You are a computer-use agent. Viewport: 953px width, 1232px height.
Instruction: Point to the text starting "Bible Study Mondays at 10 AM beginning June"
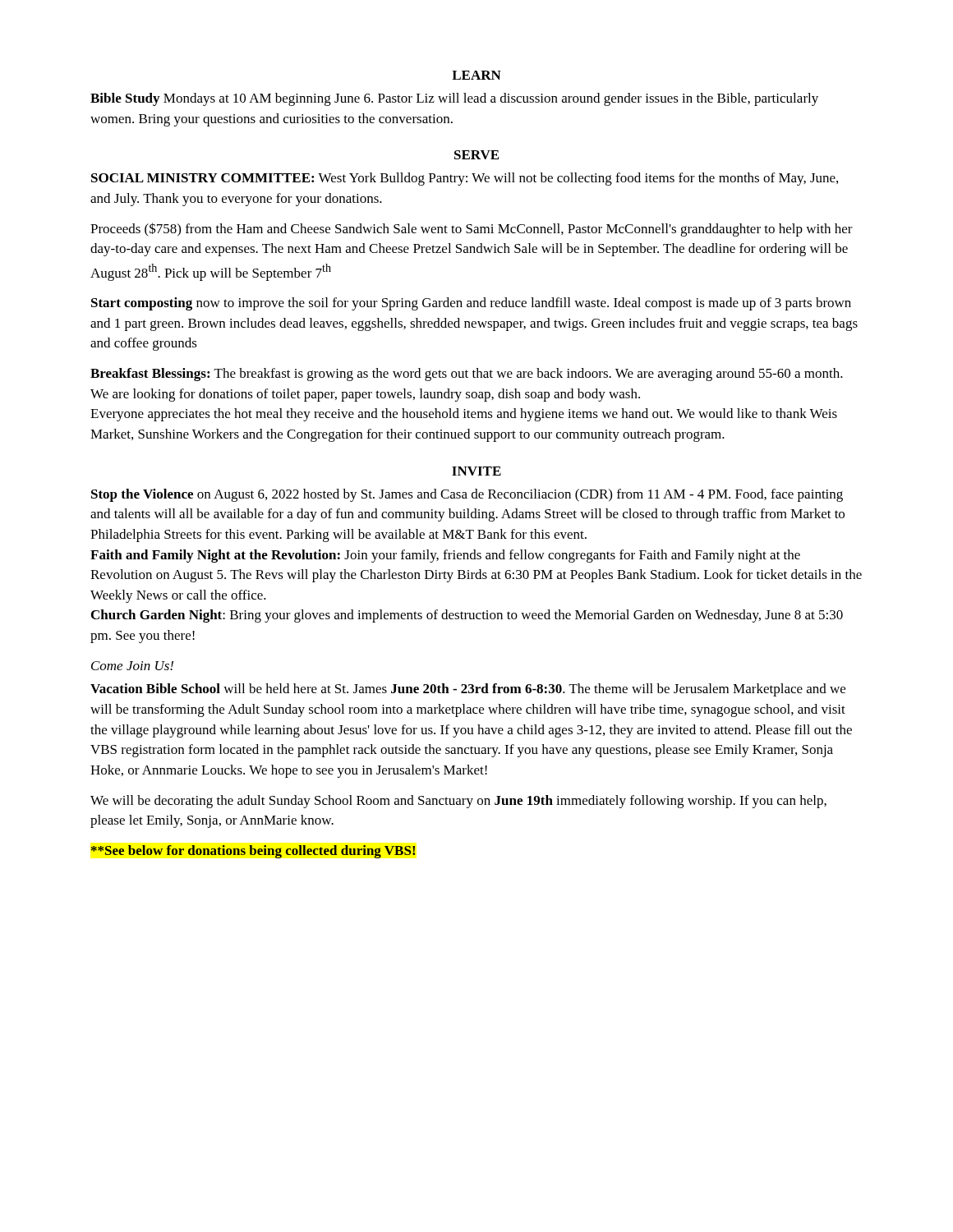click(x=454, y=108)
